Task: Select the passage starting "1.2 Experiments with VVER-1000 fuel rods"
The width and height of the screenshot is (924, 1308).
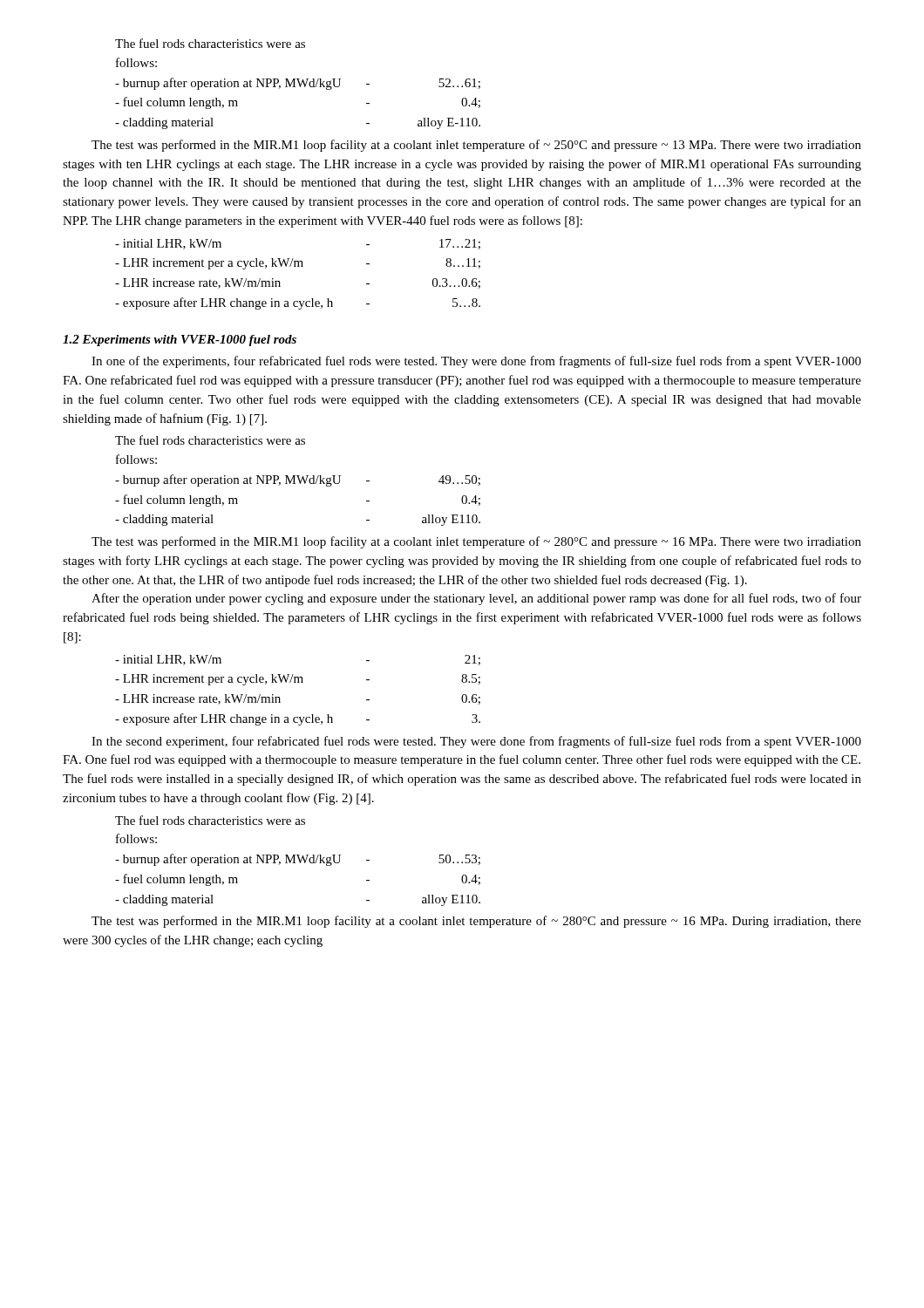Action: click(180, 339)
